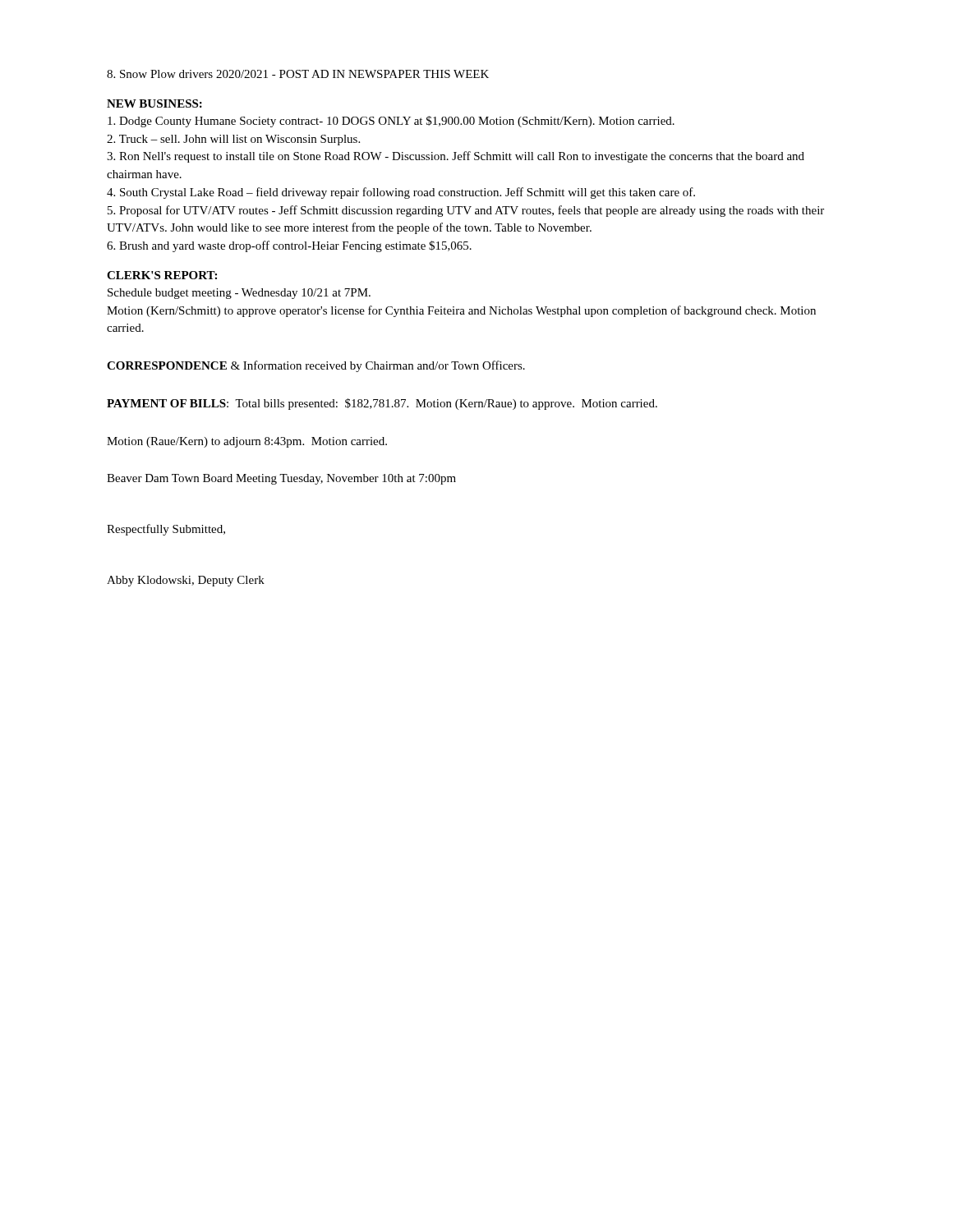
Task: Find the text block that says "Snow Plow drivers 2020/2021 -"
Action: pyautogui.click(x=298, y=74)
